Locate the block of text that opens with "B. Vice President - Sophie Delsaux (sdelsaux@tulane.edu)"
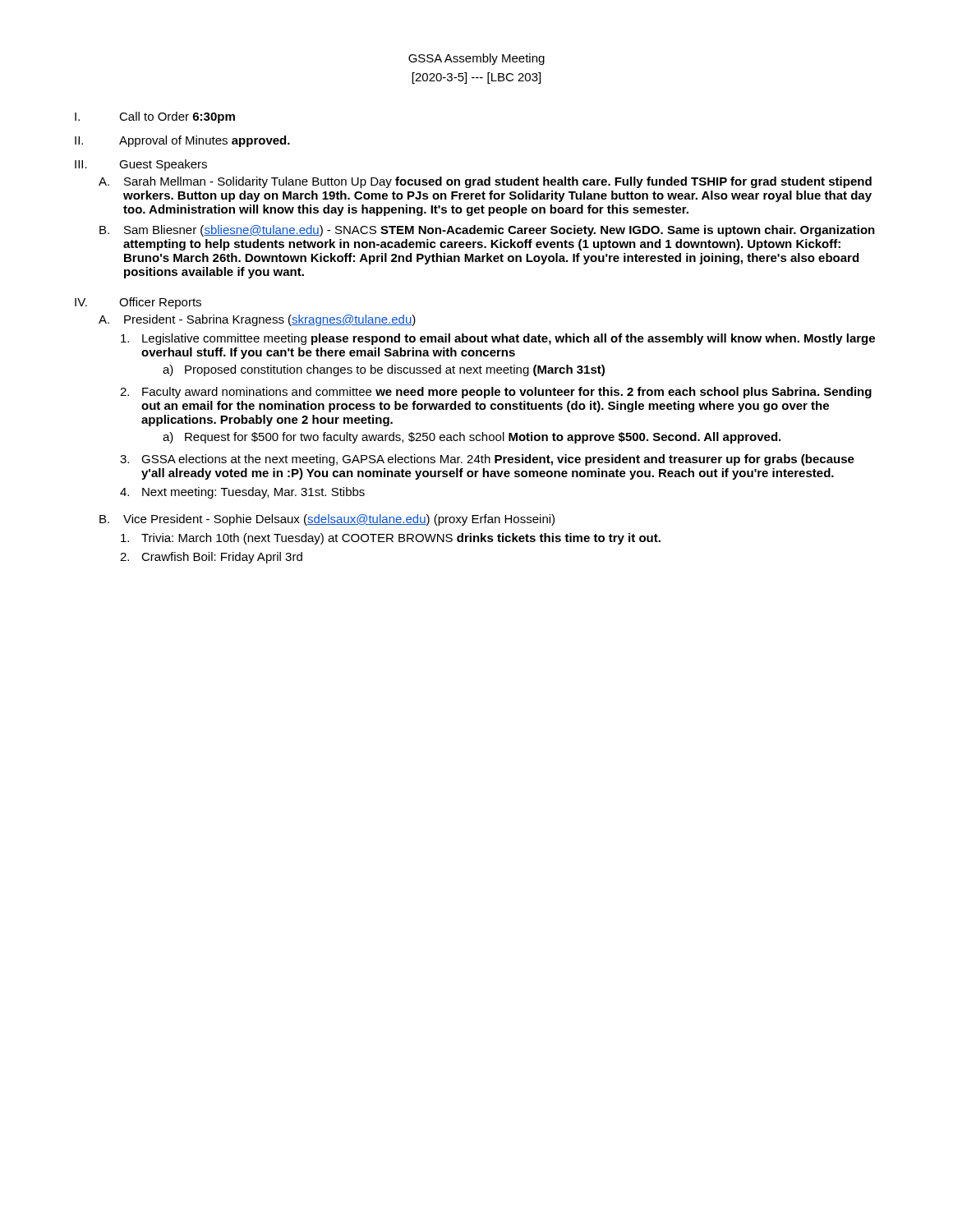The image size is (953, 1232). click(489, 519)
